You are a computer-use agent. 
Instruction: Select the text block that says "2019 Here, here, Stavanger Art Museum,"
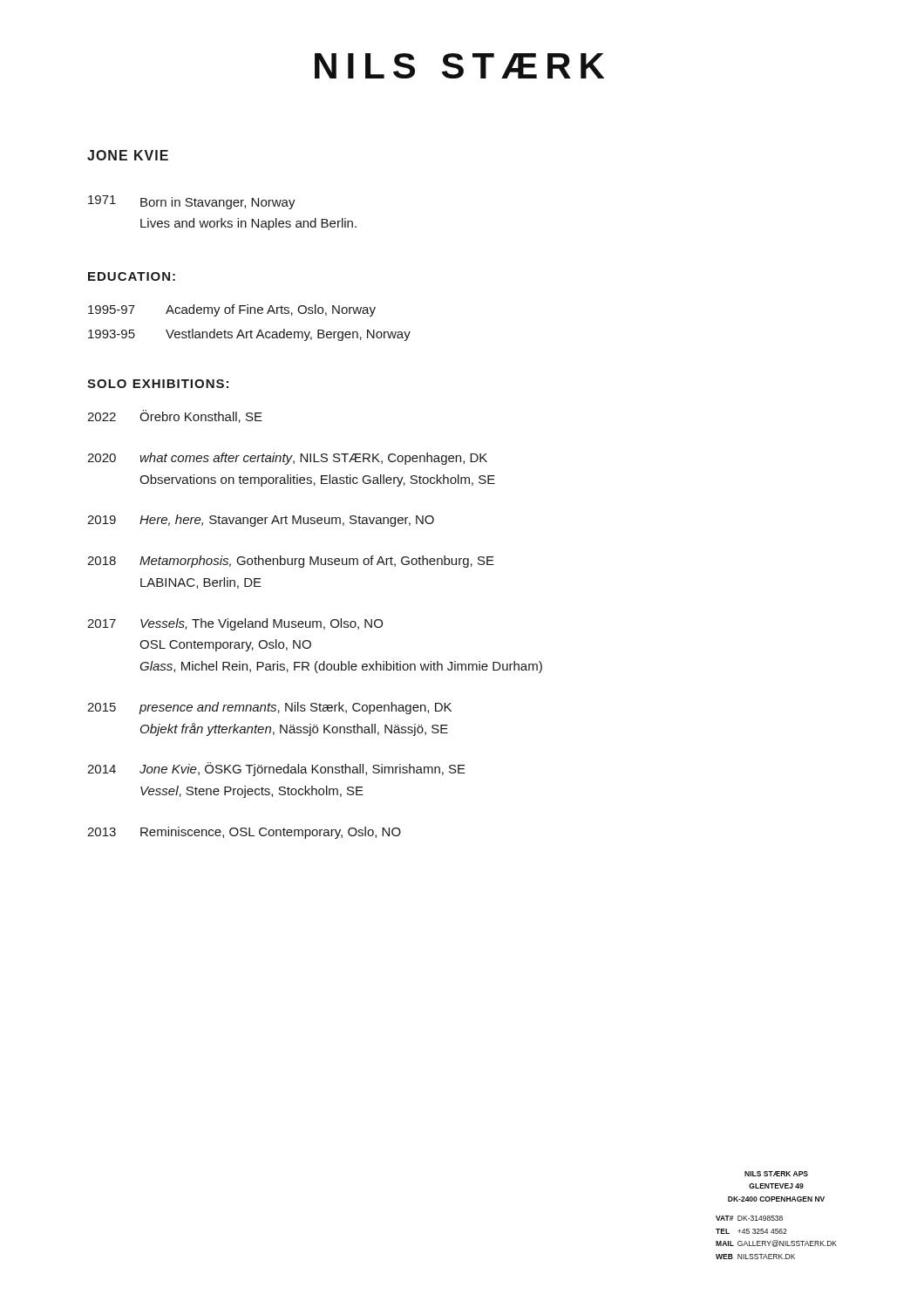click(x=261, y=520)
